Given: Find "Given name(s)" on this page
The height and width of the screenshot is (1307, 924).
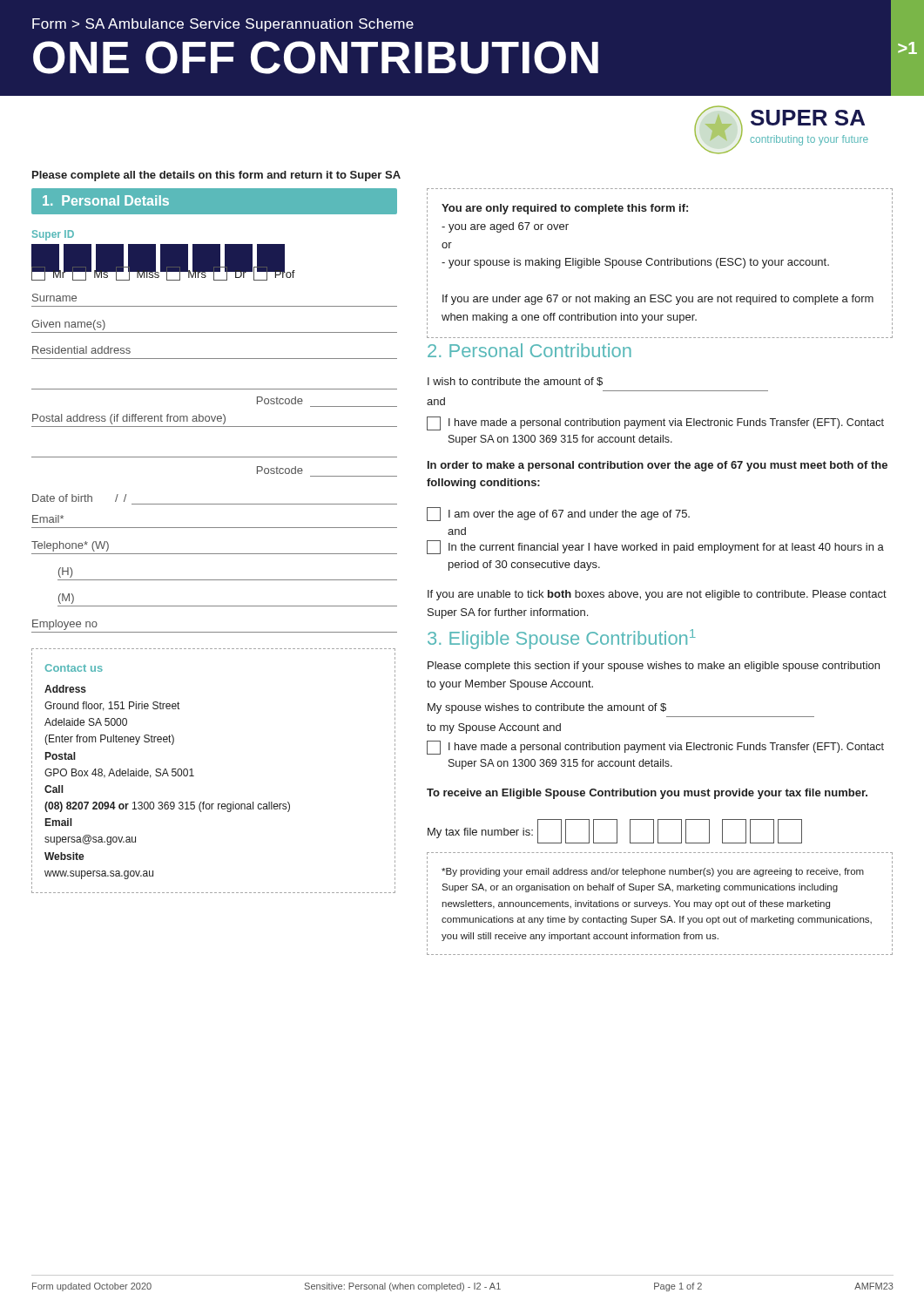Looking at the screenshot, I should pos(214,325).
